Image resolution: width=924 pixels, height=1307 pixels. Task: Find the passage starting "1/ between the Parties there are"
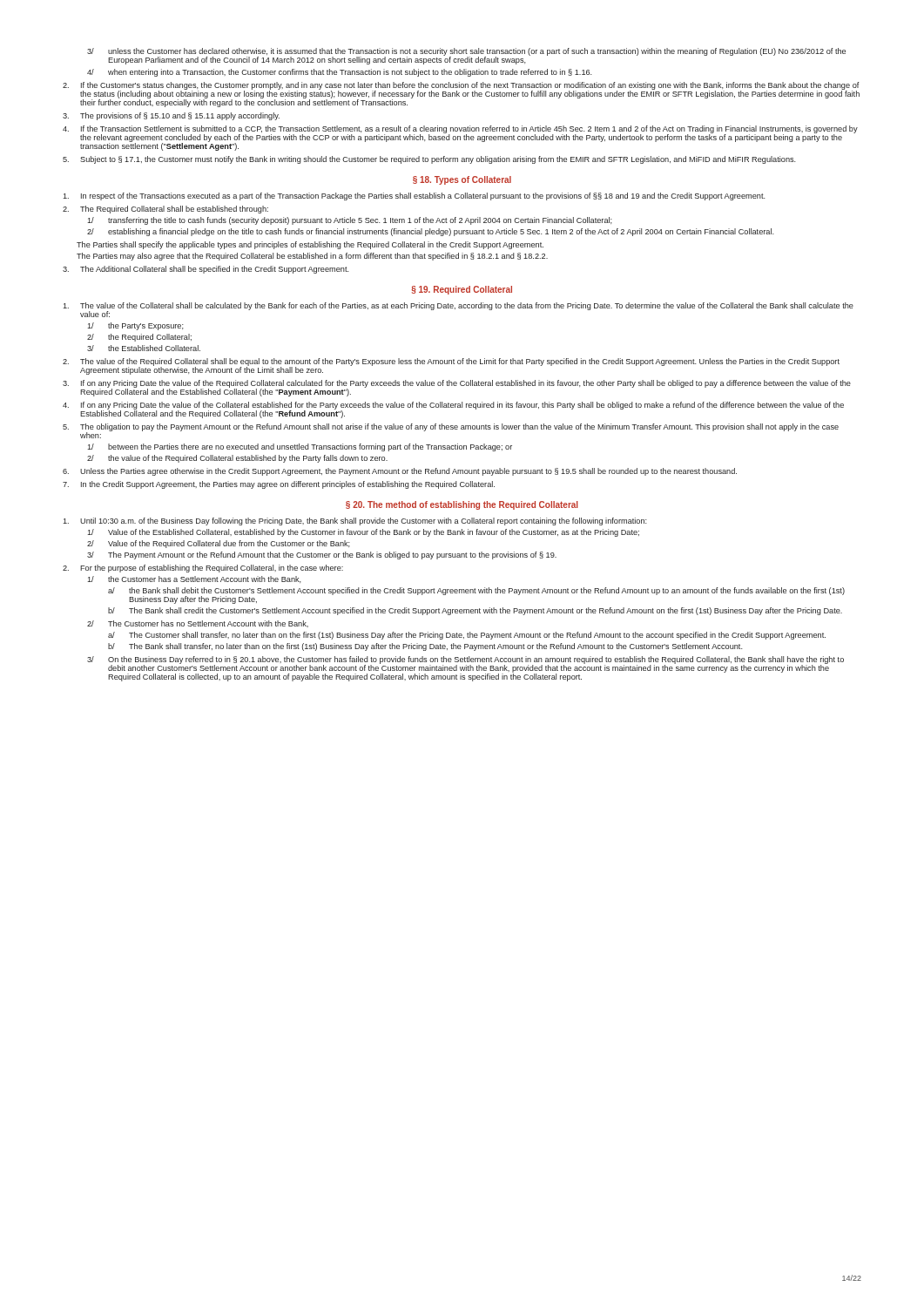pyautogui.click(x=300, y=447)
